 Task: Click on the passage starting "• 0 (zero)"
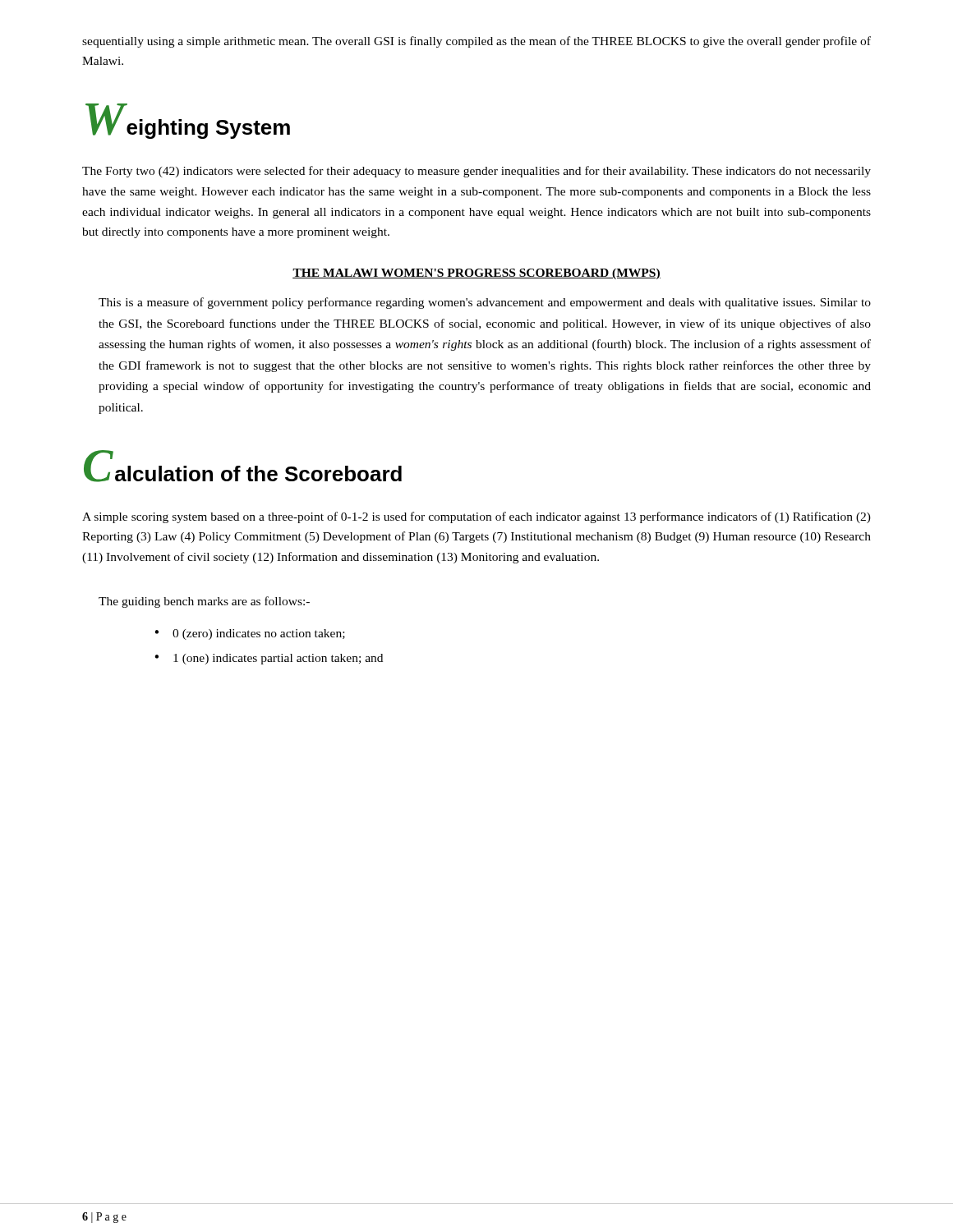pyautogui.click(x=247, y=633)
